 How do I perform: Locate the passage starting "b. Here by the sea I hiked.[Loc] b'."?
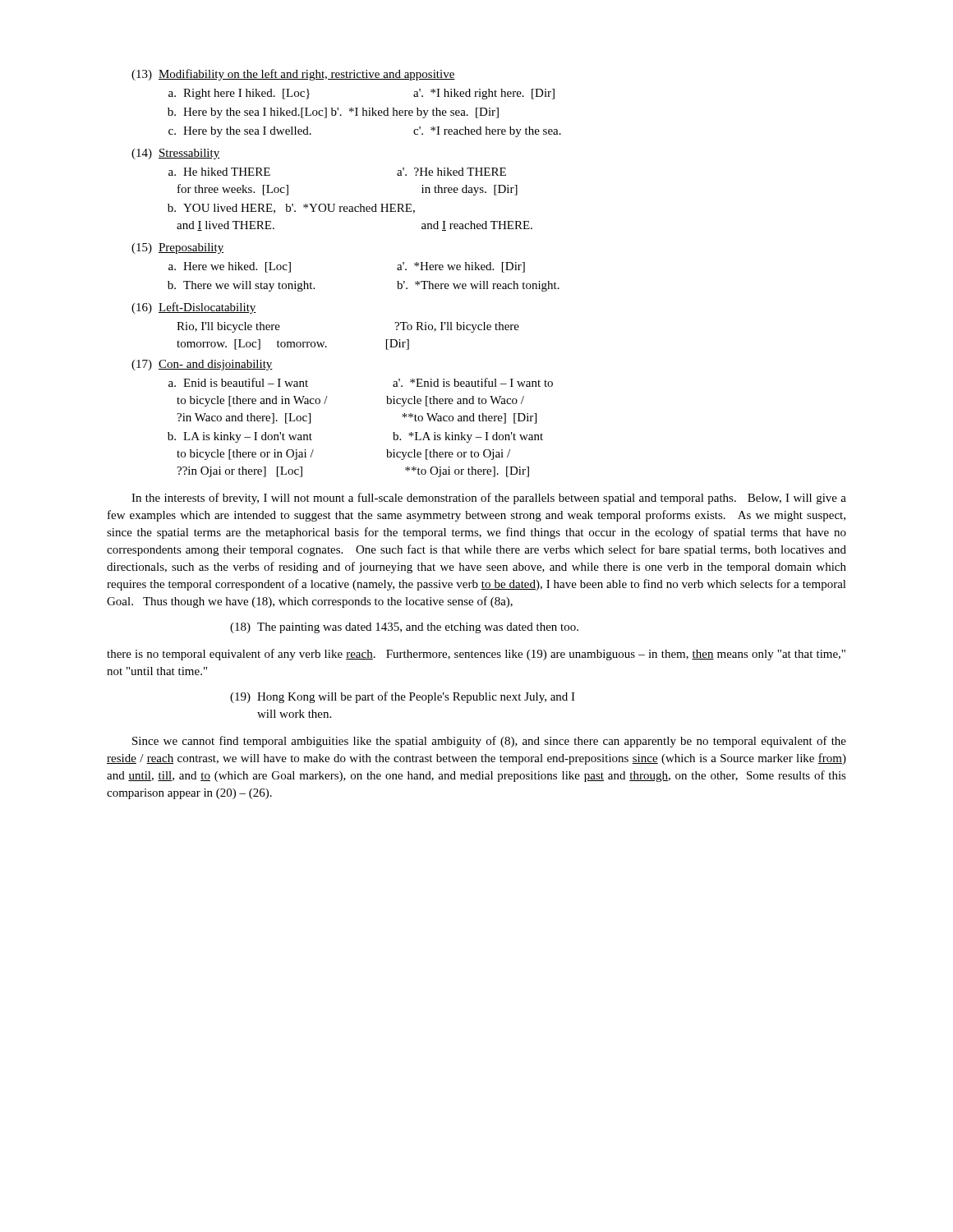326,112
